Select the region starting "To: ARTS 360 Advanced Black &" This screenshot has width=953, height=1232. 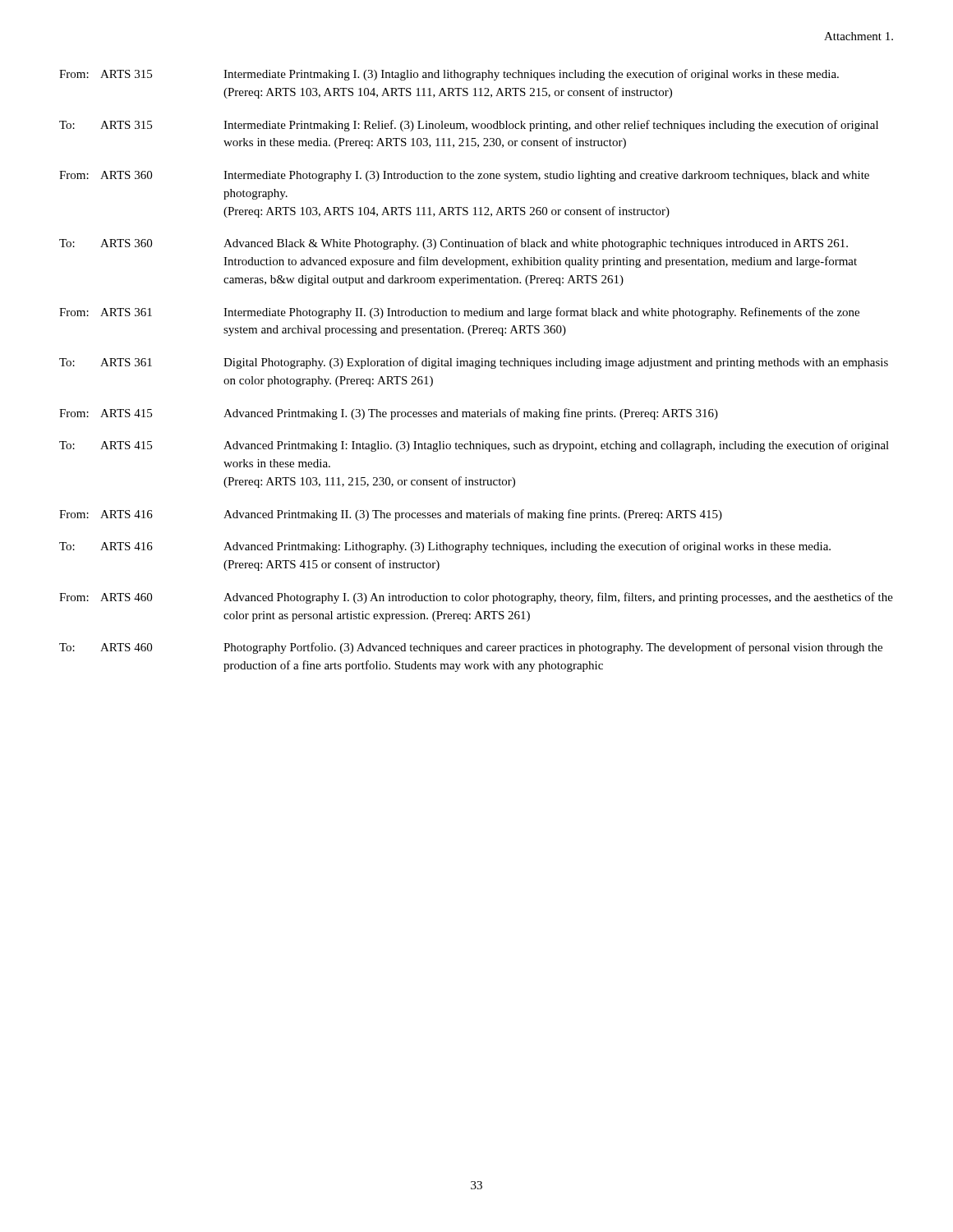point(476,262)
